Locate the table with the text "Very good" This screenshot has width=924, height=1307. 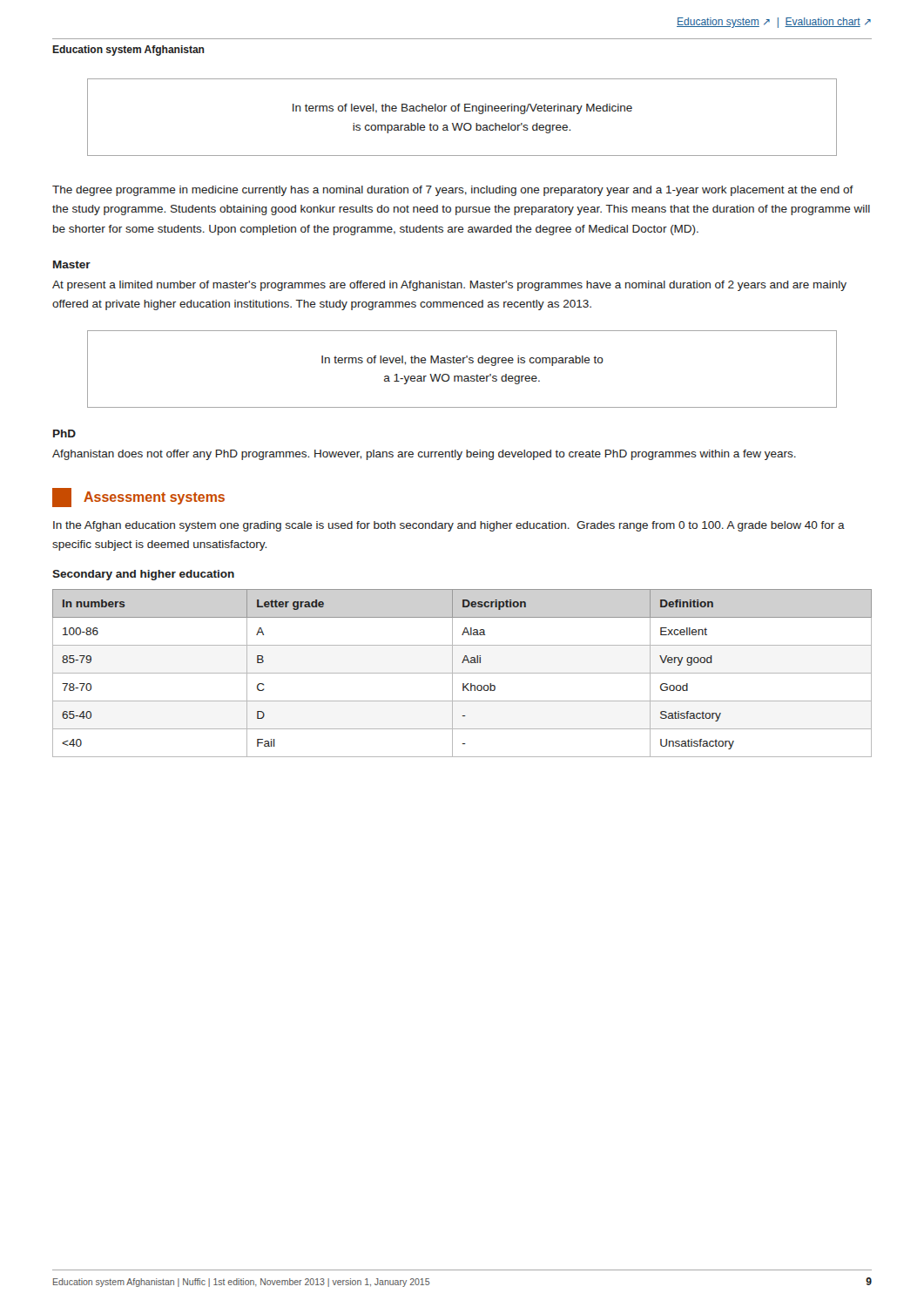tap(462, 673)
